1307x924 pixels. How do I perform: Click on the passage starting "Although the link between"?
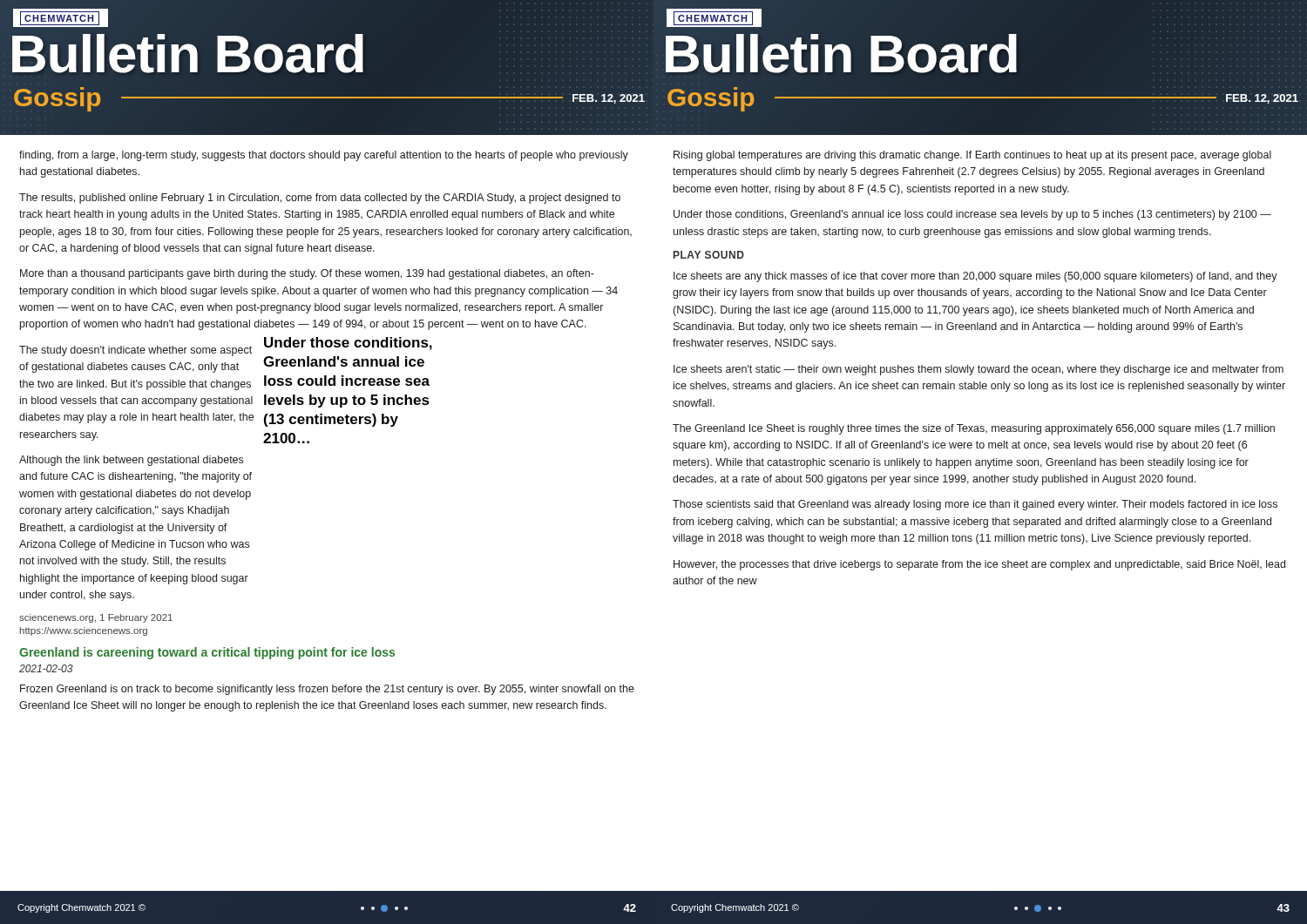[x=136, y=527]
